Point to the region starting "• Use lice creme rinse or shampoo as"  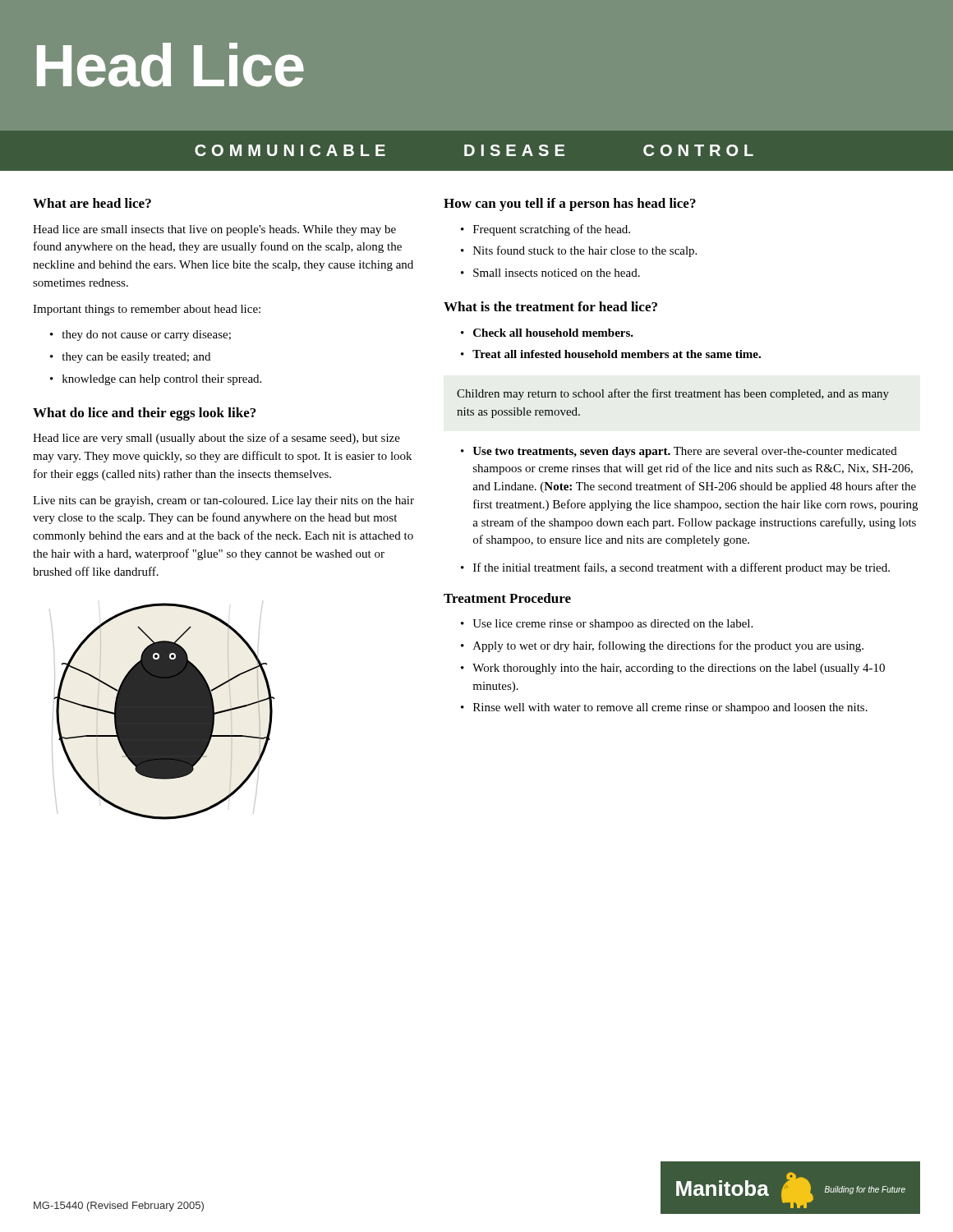[607, 624]
